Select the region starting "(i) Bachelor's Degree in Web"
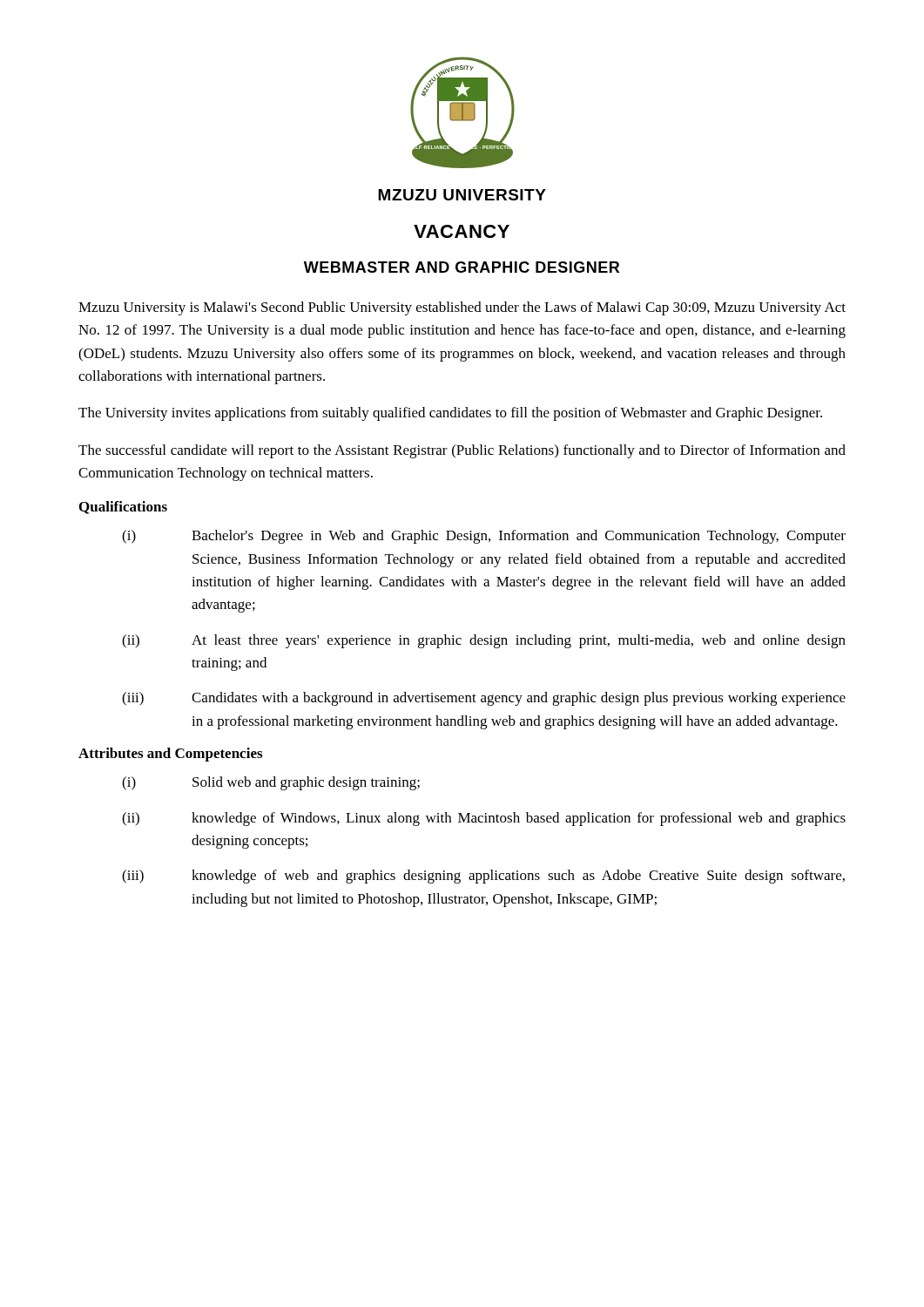Screen dimensions: 1307x924 point(471,571)
